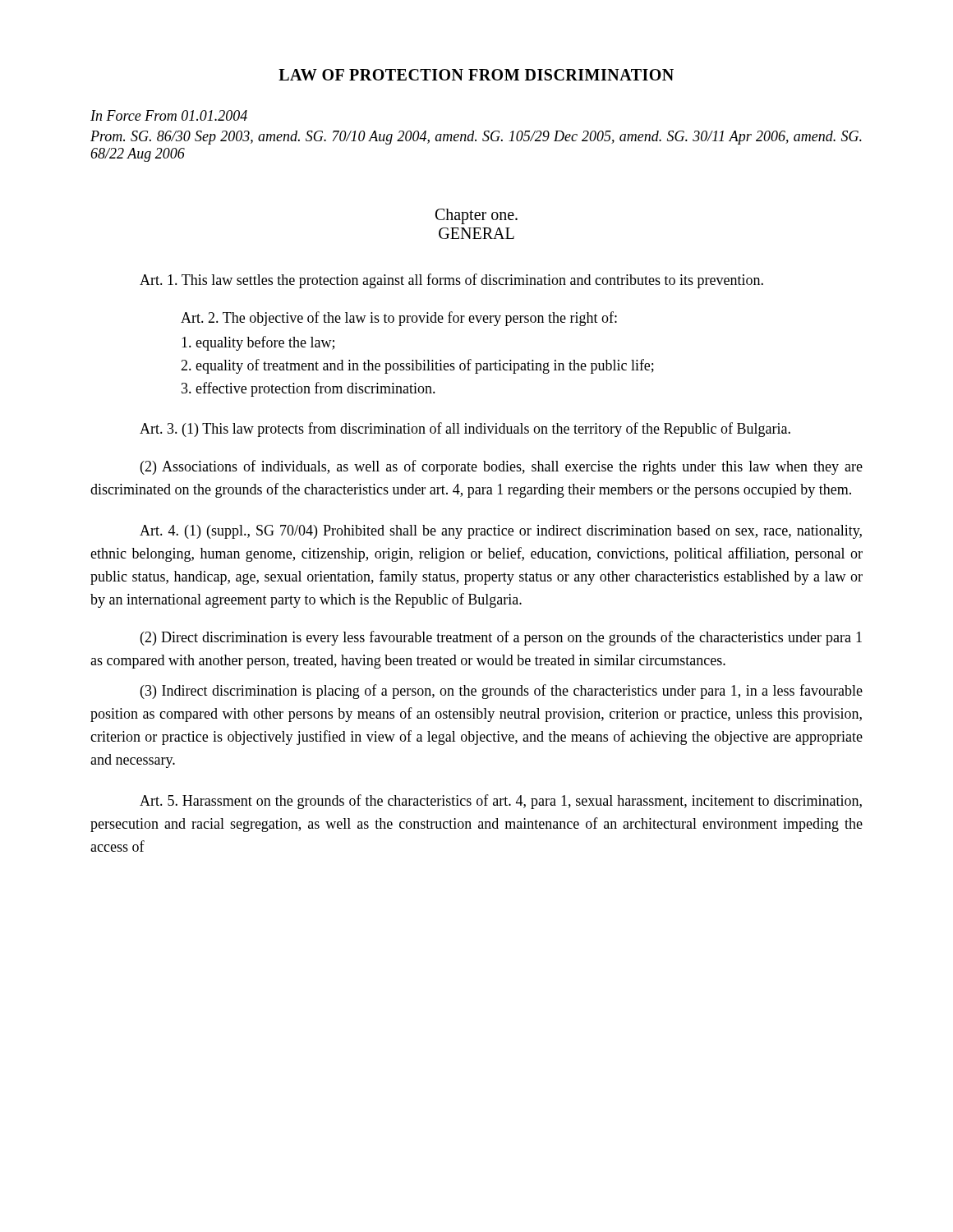Locate the text block that says "Art. 4. (1)"

pyautogui.click(x=476, y=646)
